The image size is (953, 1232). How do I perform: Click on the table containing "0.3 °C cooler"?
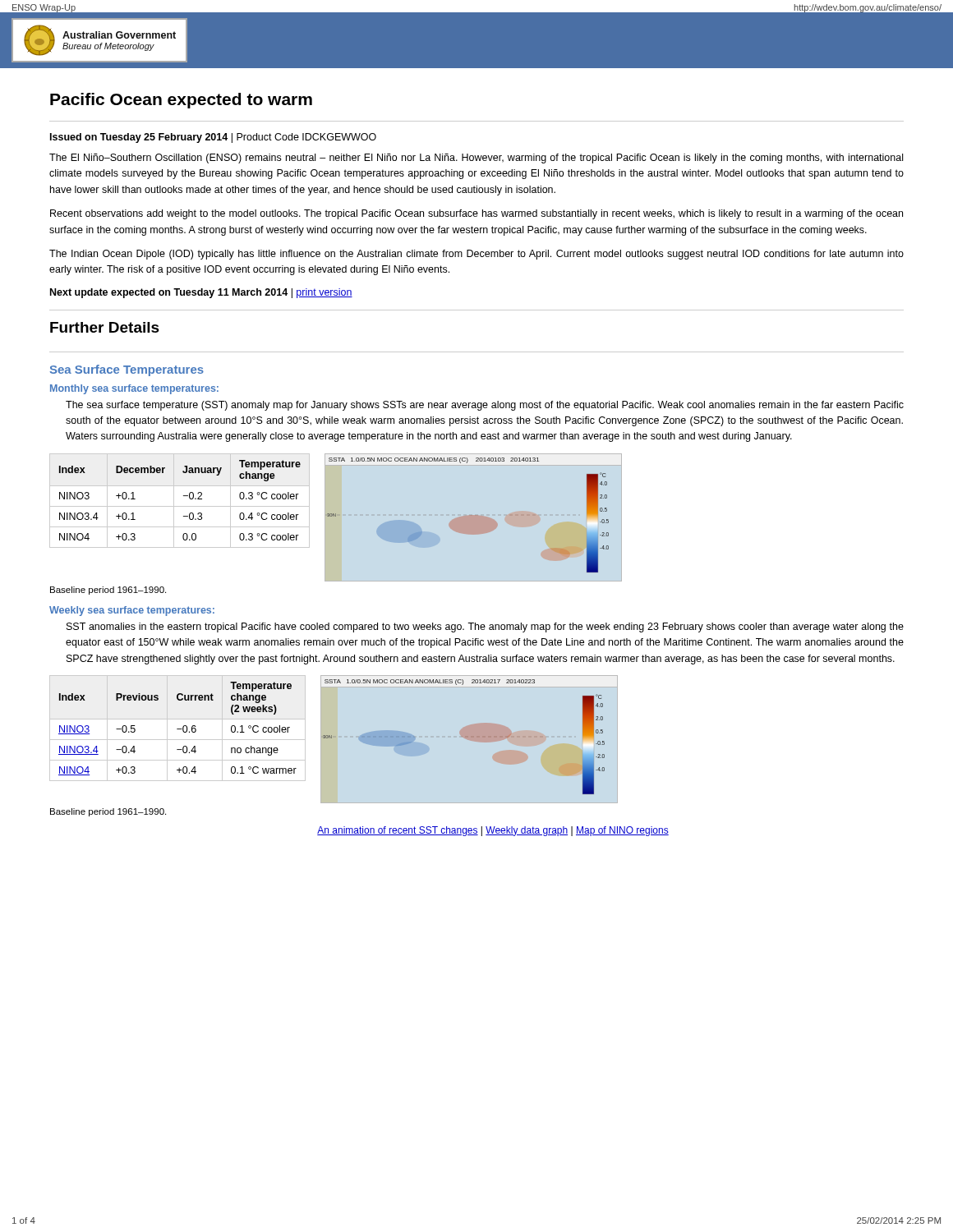click(x=179, y=500)
